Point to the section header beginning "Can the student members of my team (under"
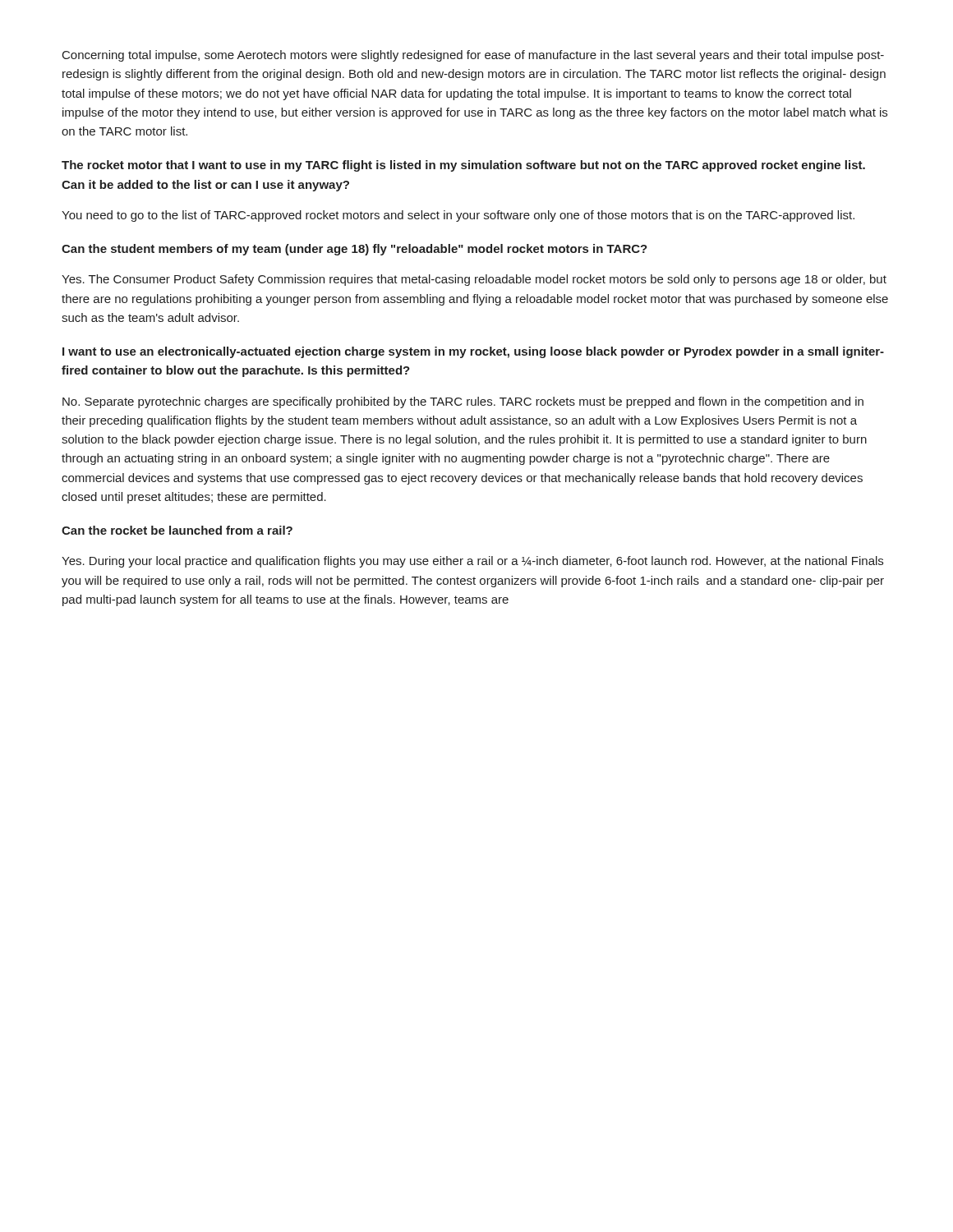953x1232 pixels. click(355, 248)
